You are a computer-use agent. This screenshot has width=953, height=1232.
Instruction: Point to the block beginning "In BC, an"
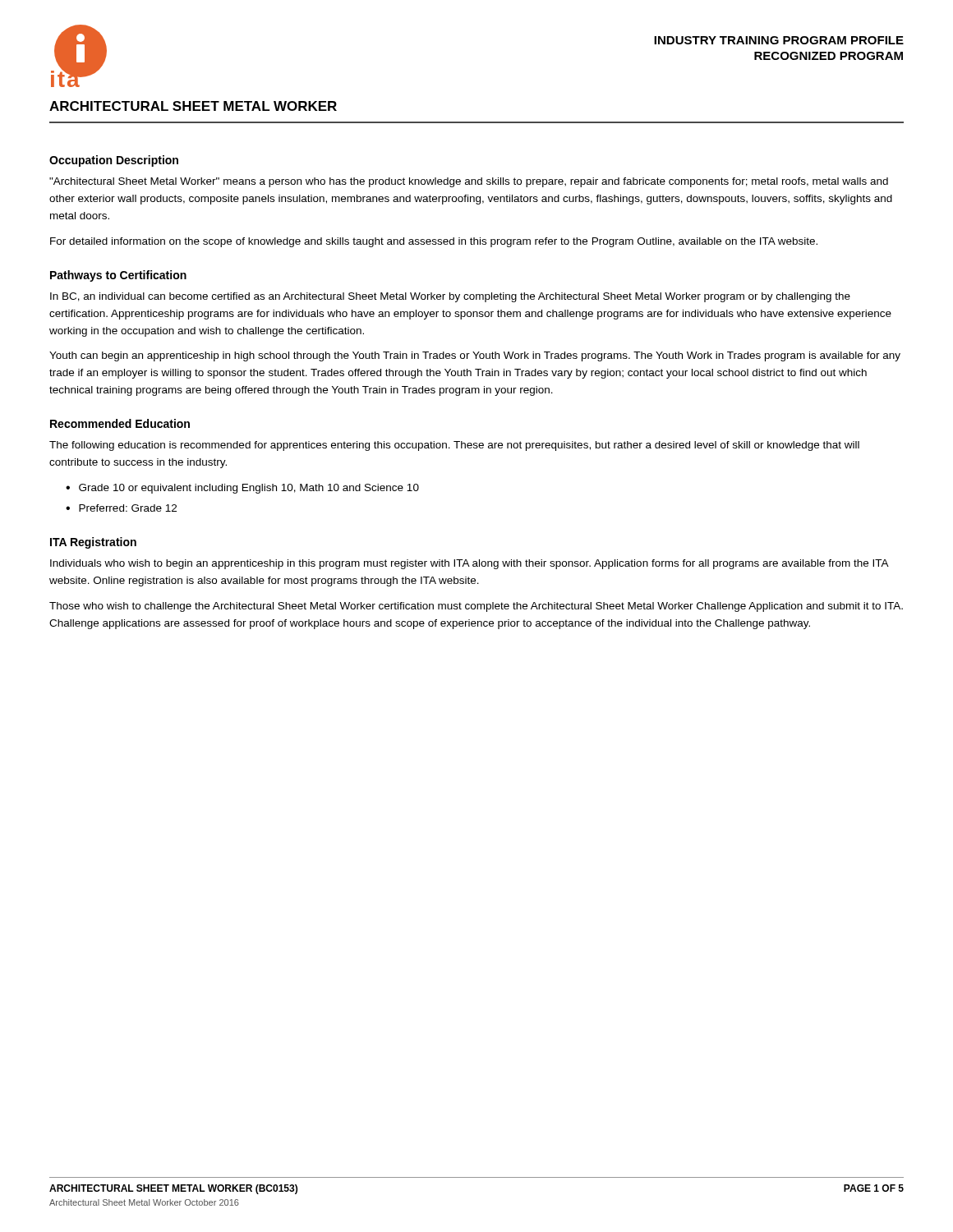click(x=470, y=313)
